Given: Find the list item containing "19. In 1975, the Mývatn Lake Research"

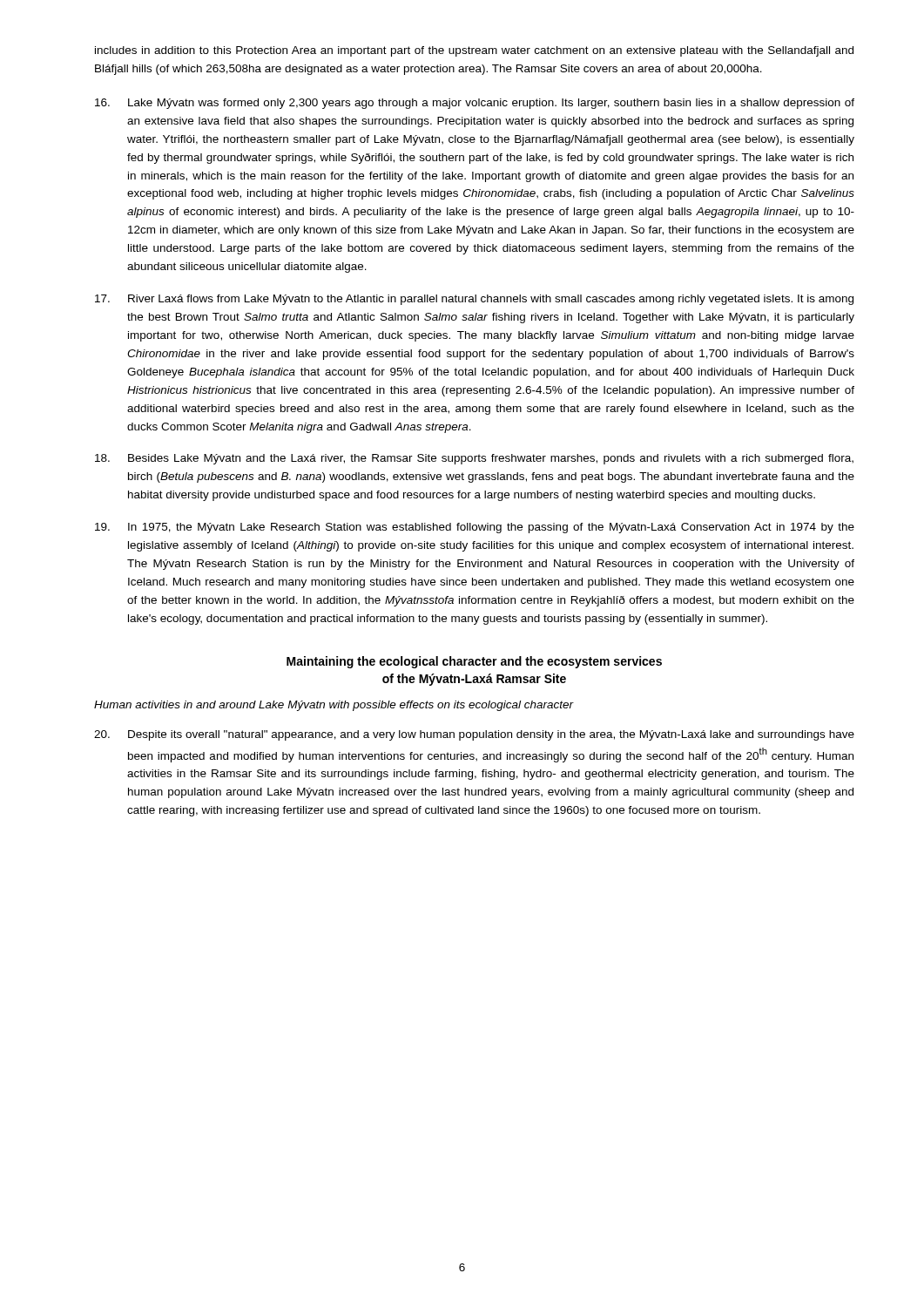Looking at the screenshot, I should coord(474,573).
